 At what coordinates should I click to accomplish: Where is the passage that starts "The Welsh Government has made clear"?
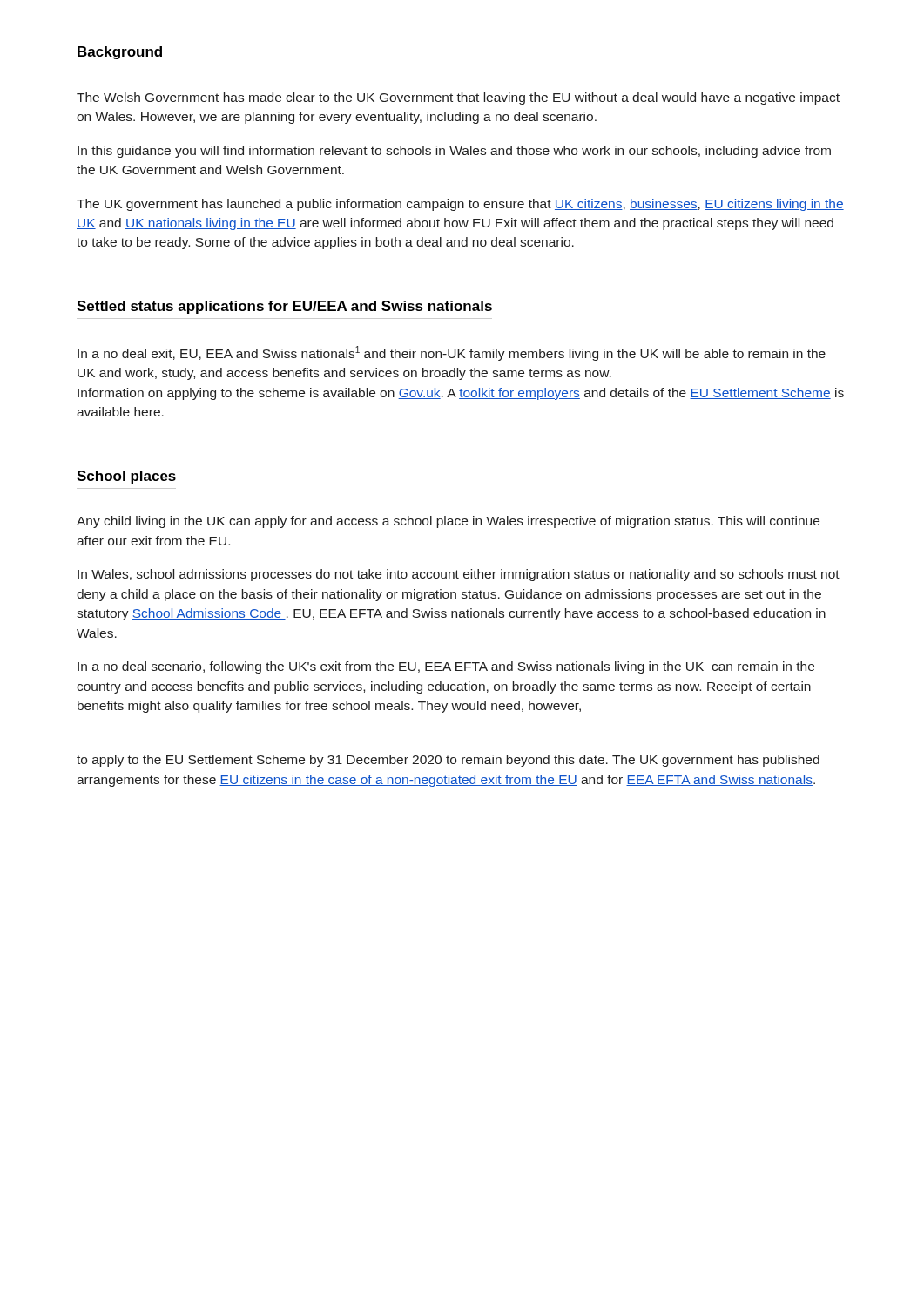pos(462,107)
